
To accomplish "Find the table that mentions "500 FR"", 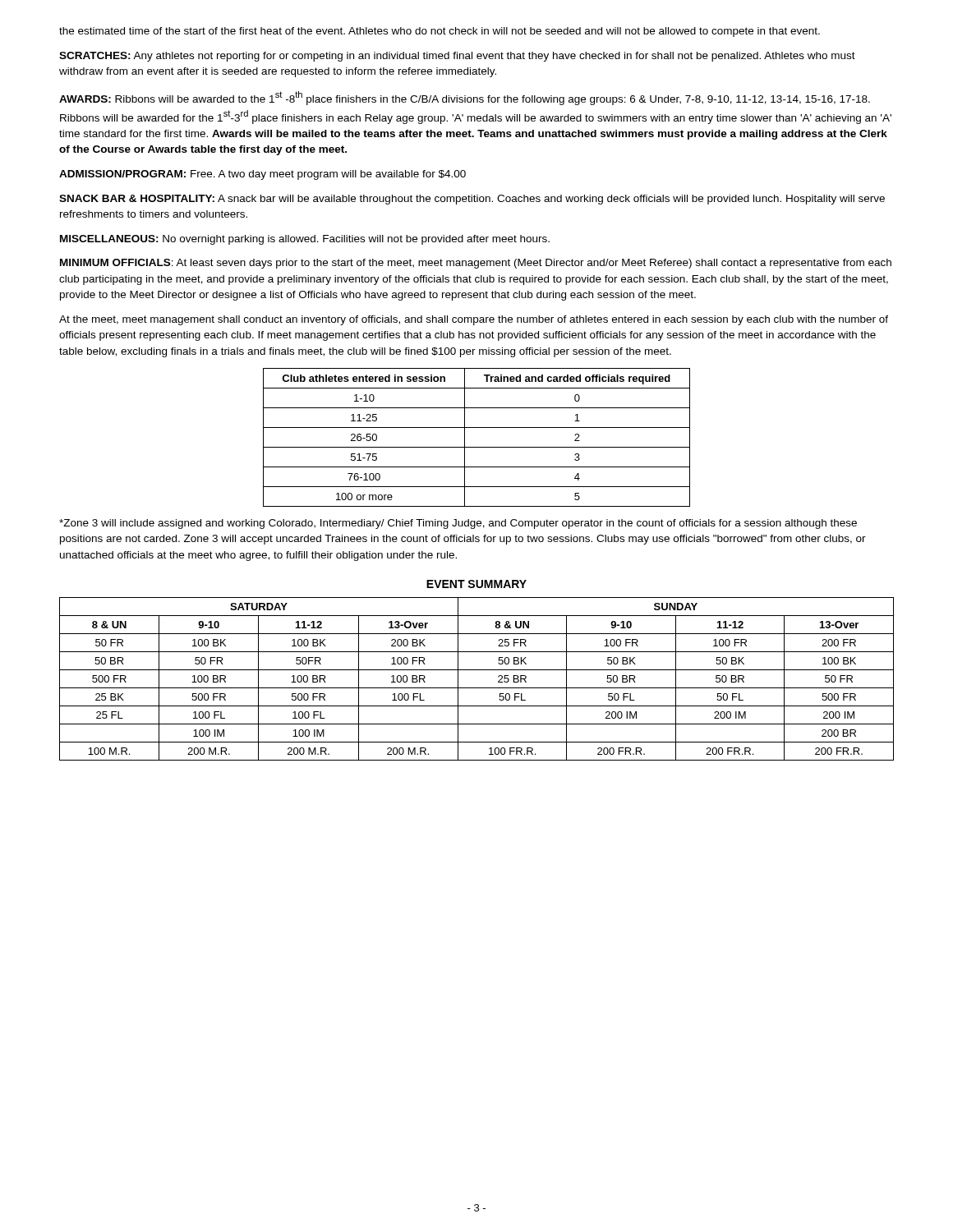I will click(476, 679).
